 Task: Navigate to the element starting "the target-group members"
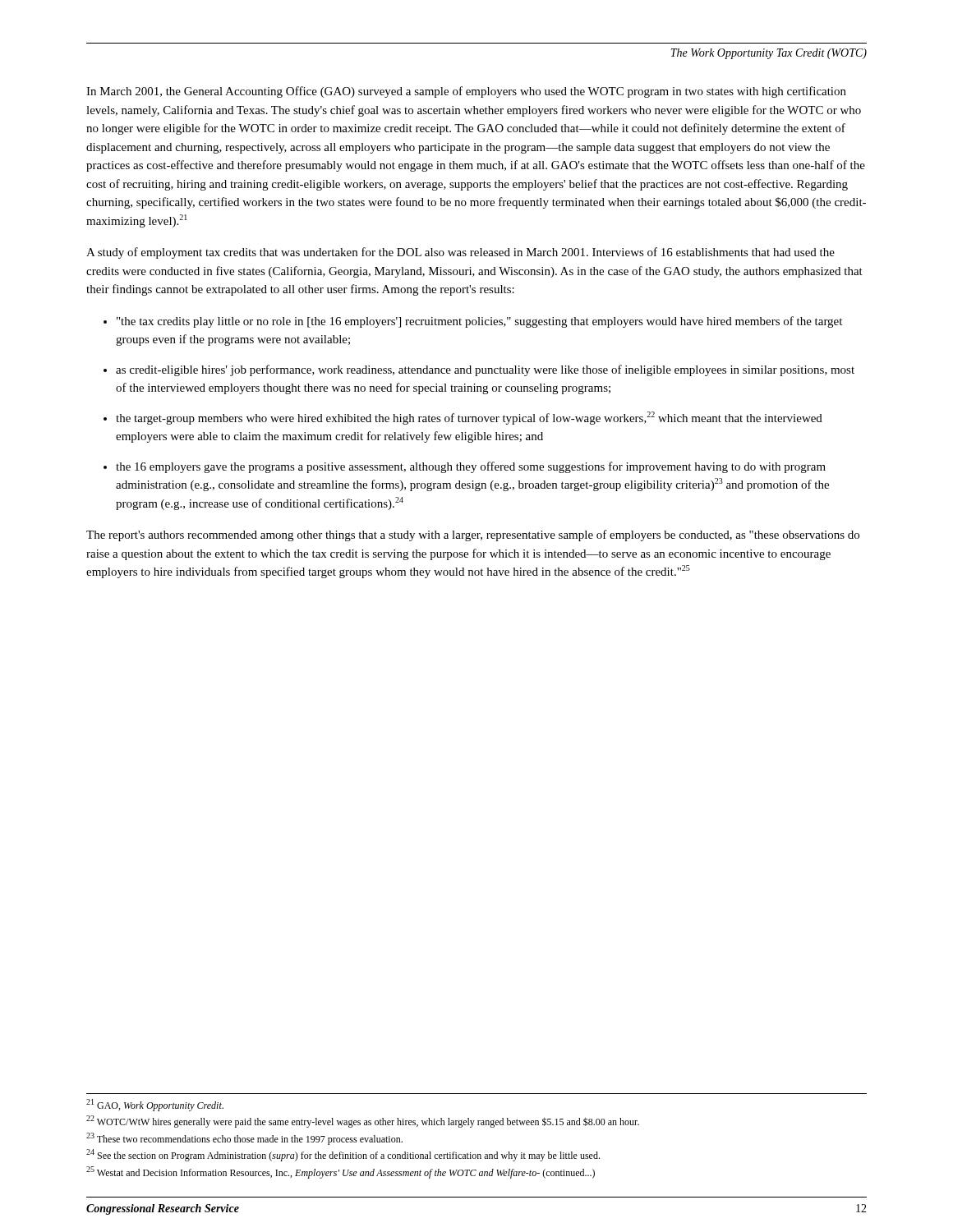pos(469,426)
